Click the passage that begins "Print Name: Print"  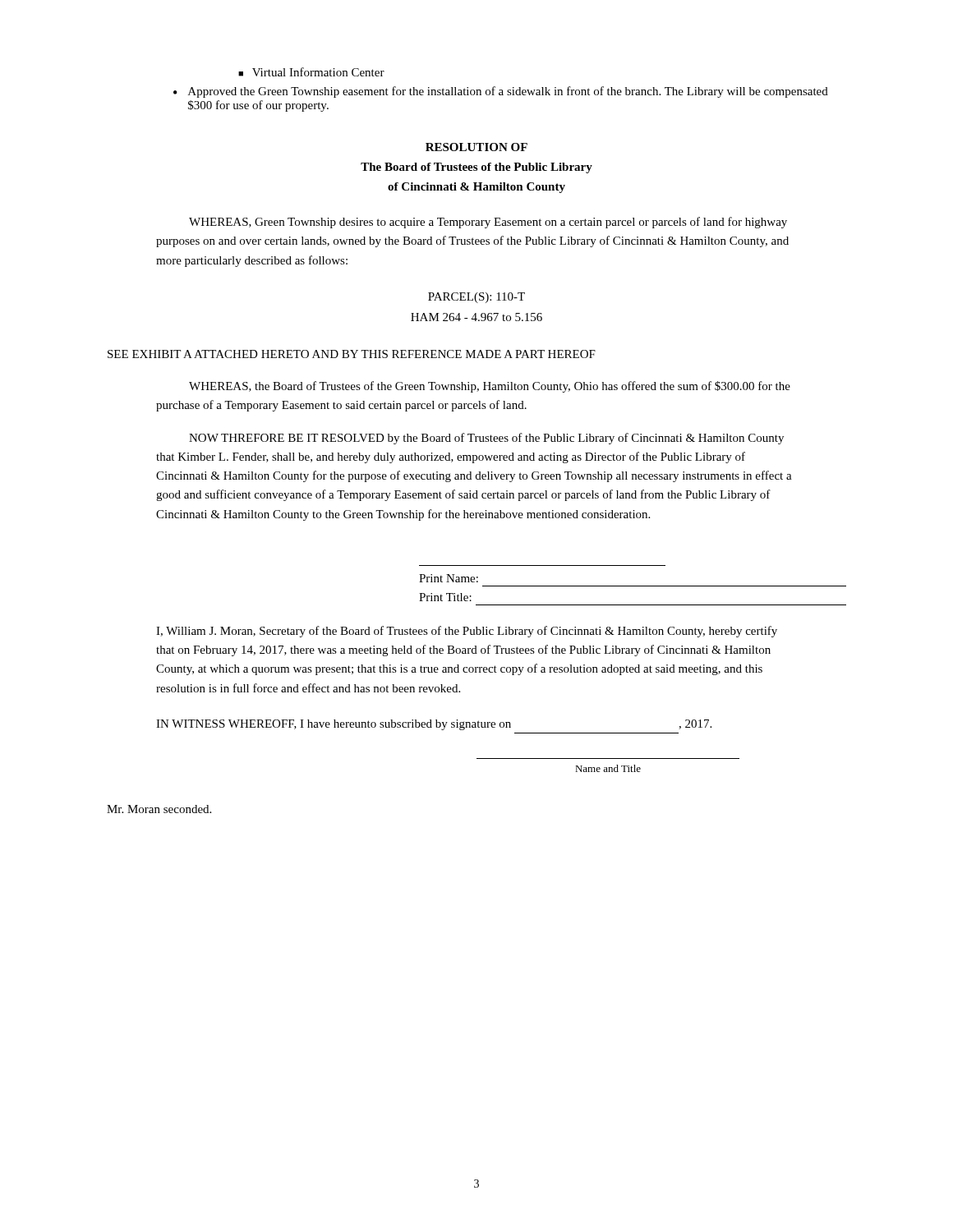tap(633, 577)
